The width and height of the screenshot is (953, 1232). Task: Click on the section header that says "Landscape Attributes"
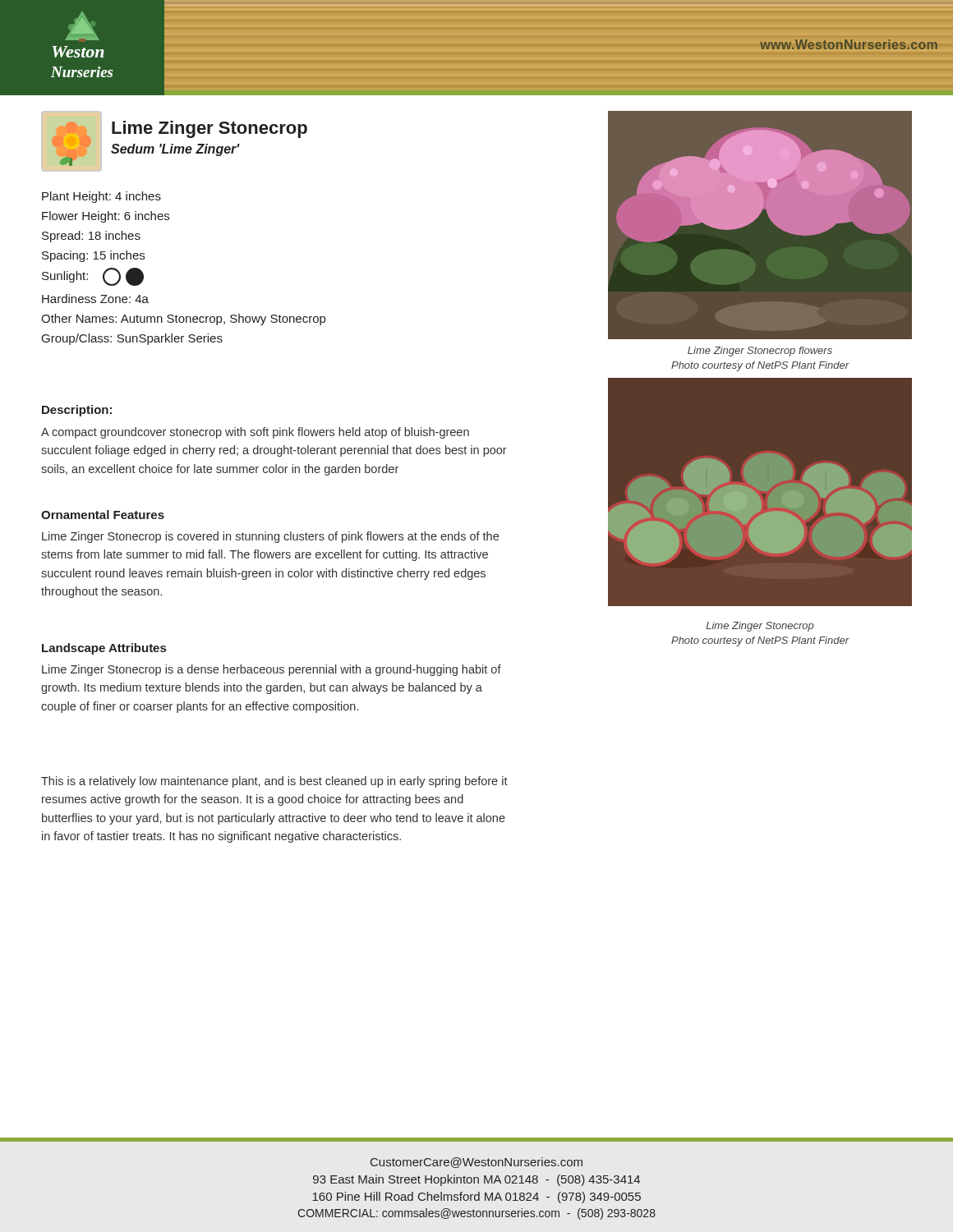pyautogui.click(x=104, y=649)
